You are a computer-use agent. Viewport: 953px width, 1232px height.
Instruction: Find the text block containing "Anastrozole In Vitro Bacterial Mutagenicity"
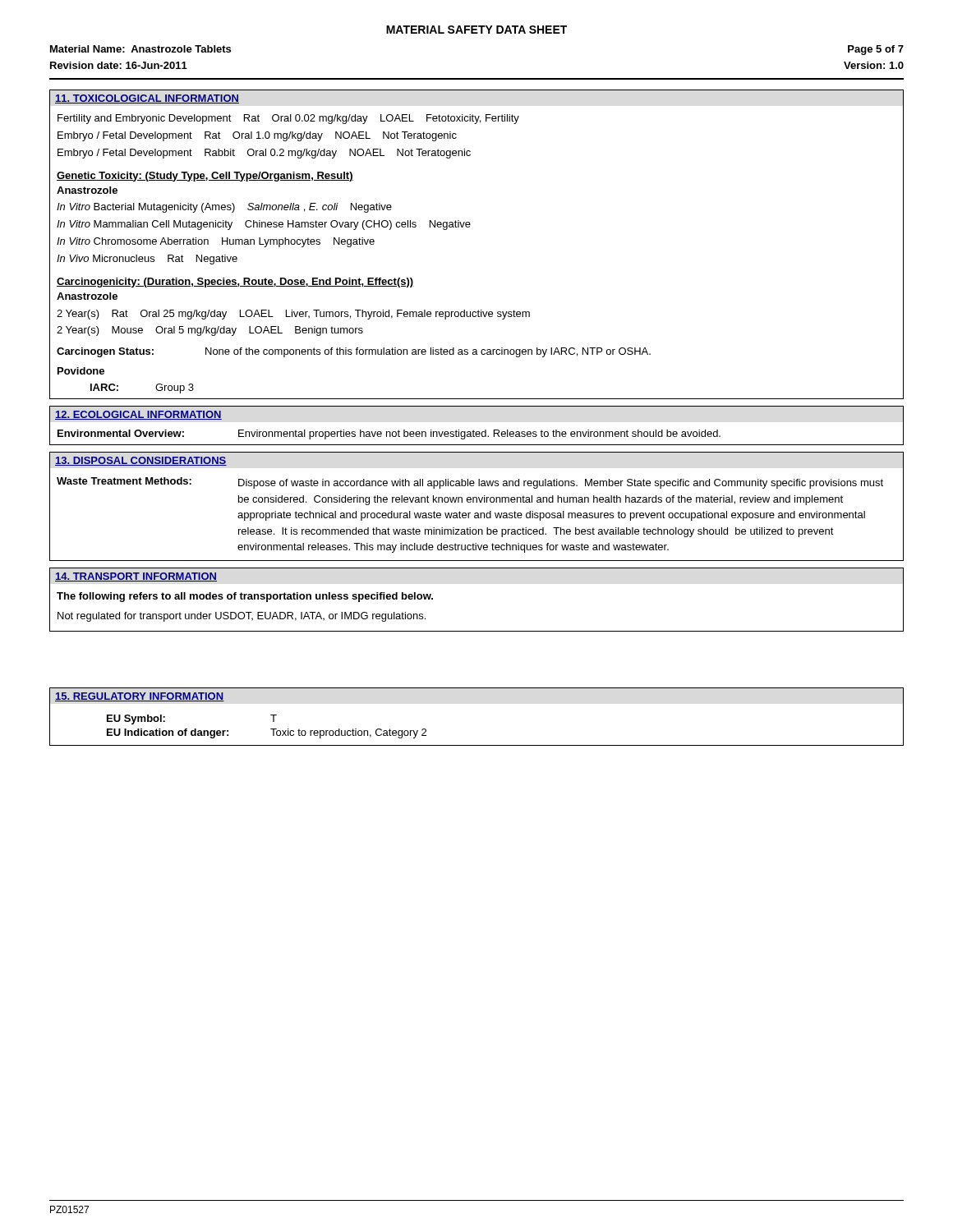[x=476, y=225]
